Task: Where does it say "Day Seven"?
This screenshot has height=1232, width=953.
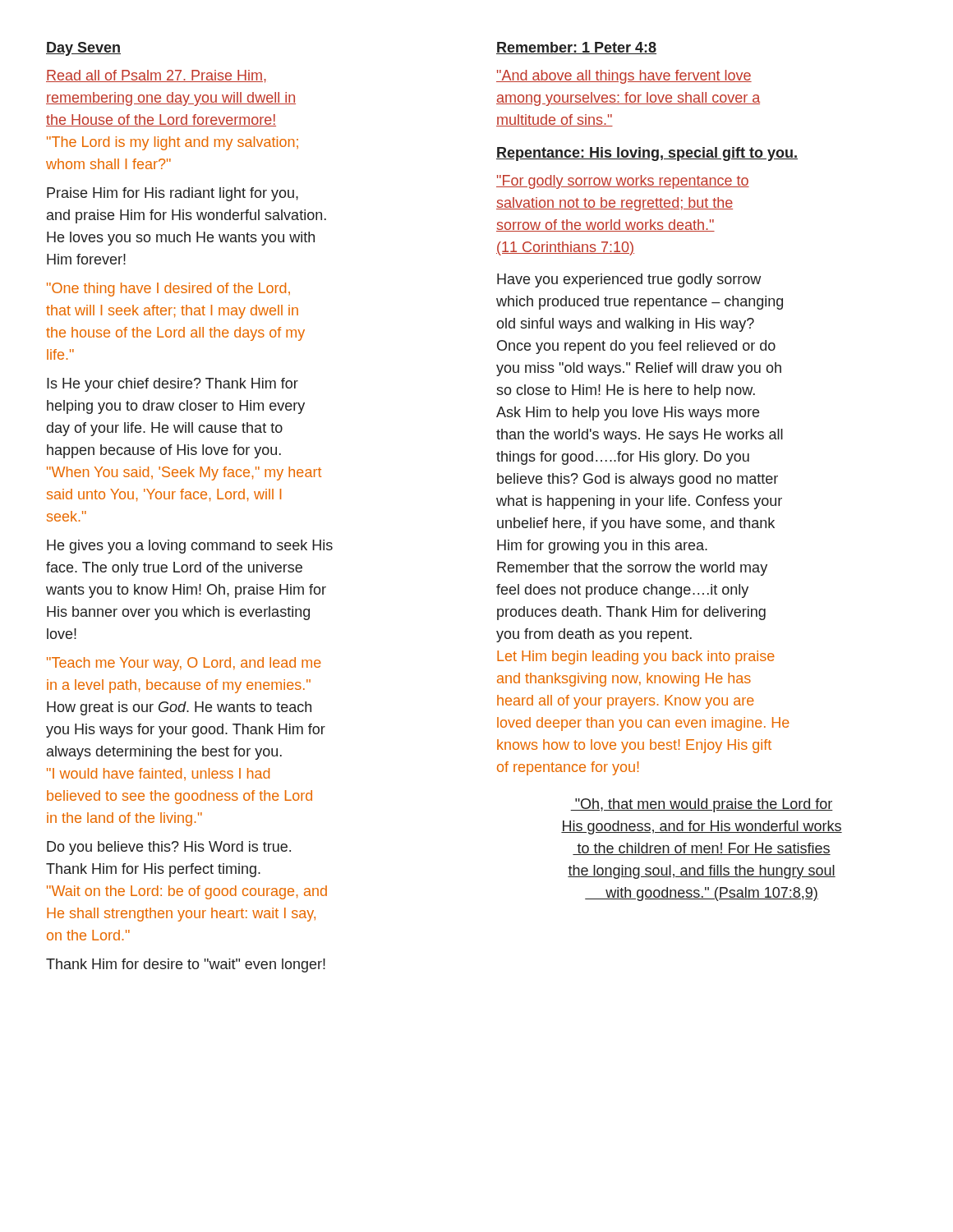Action: coord(83,48)
